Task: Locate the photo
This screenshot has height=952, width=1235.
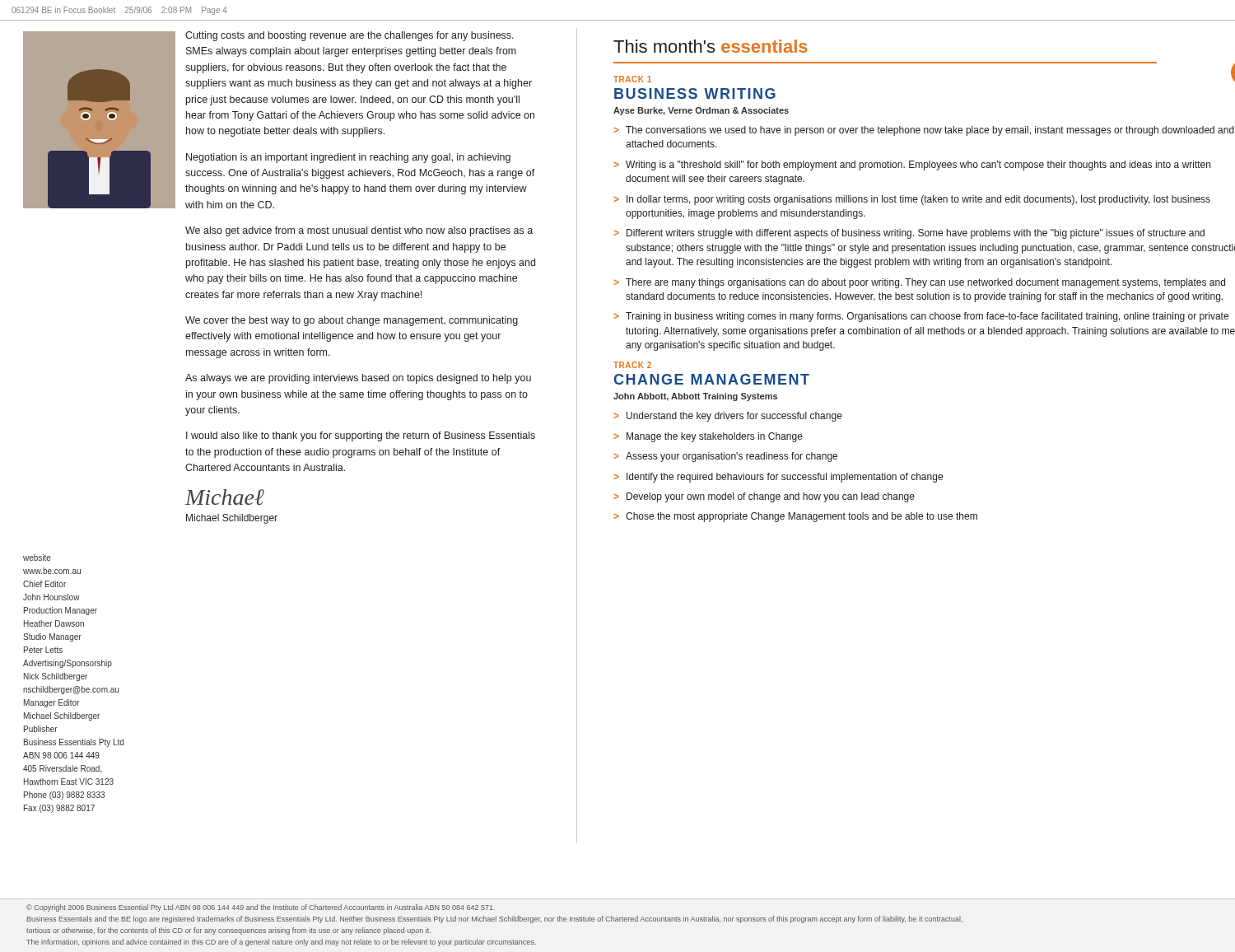Action: point(99,120)
